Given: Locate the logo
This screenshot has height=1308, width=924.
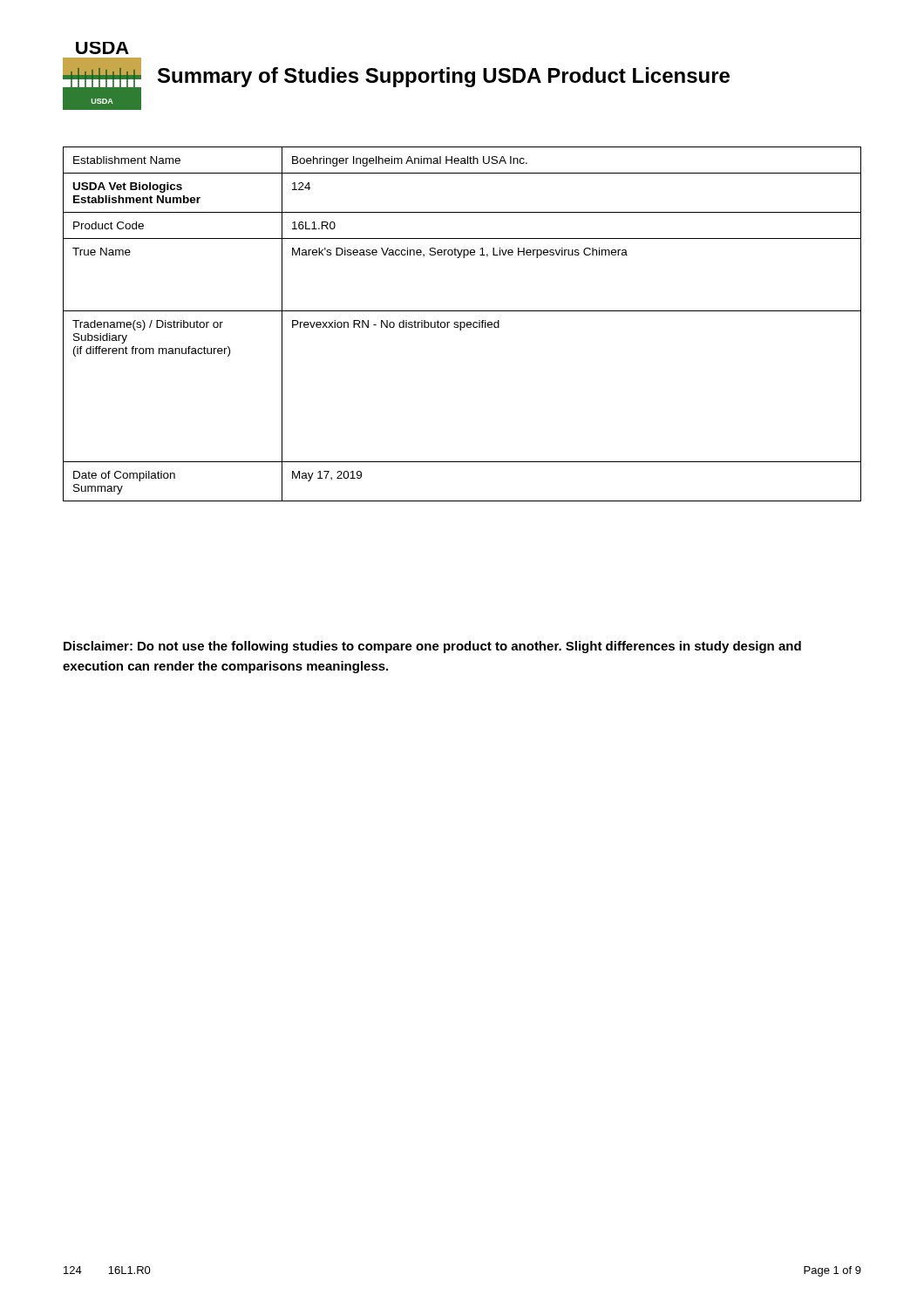Looking at the screenshot, I should point(102,76).
